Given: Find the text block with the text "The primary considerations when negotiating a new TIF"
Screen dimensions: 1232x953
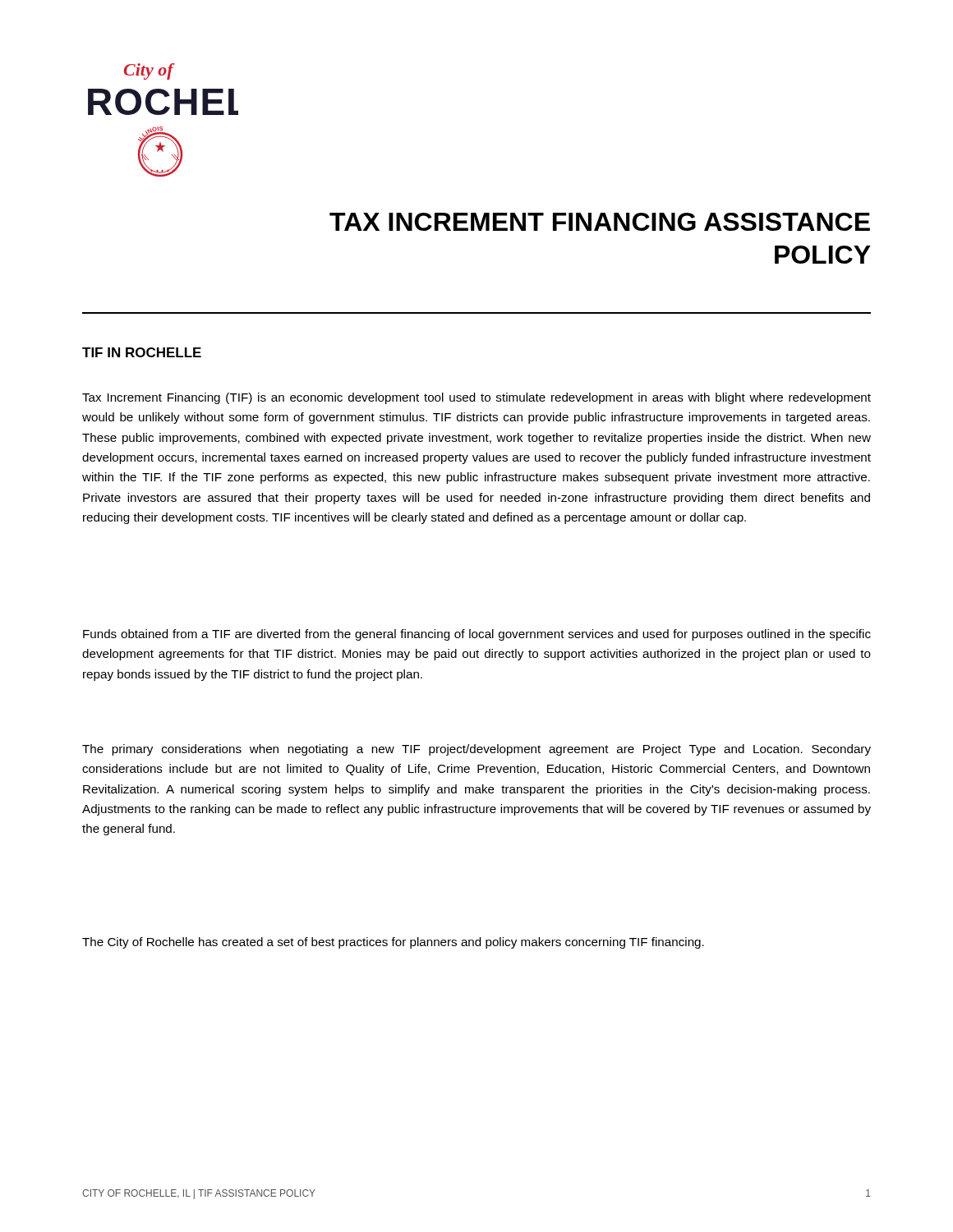Looking at the screenshot, I should click(476, 789).
